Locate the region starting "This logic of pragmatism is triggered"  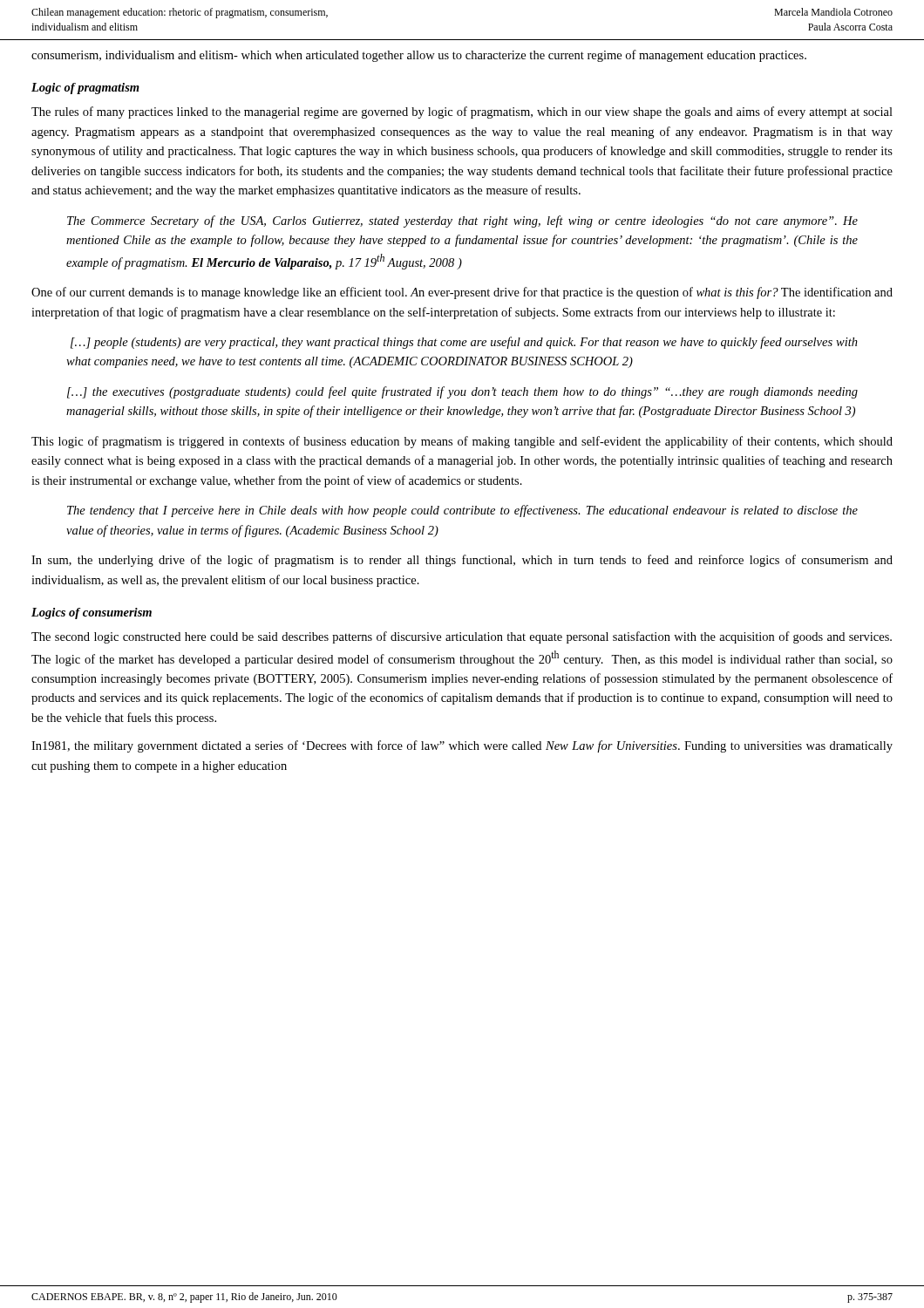tap(462, 461)
